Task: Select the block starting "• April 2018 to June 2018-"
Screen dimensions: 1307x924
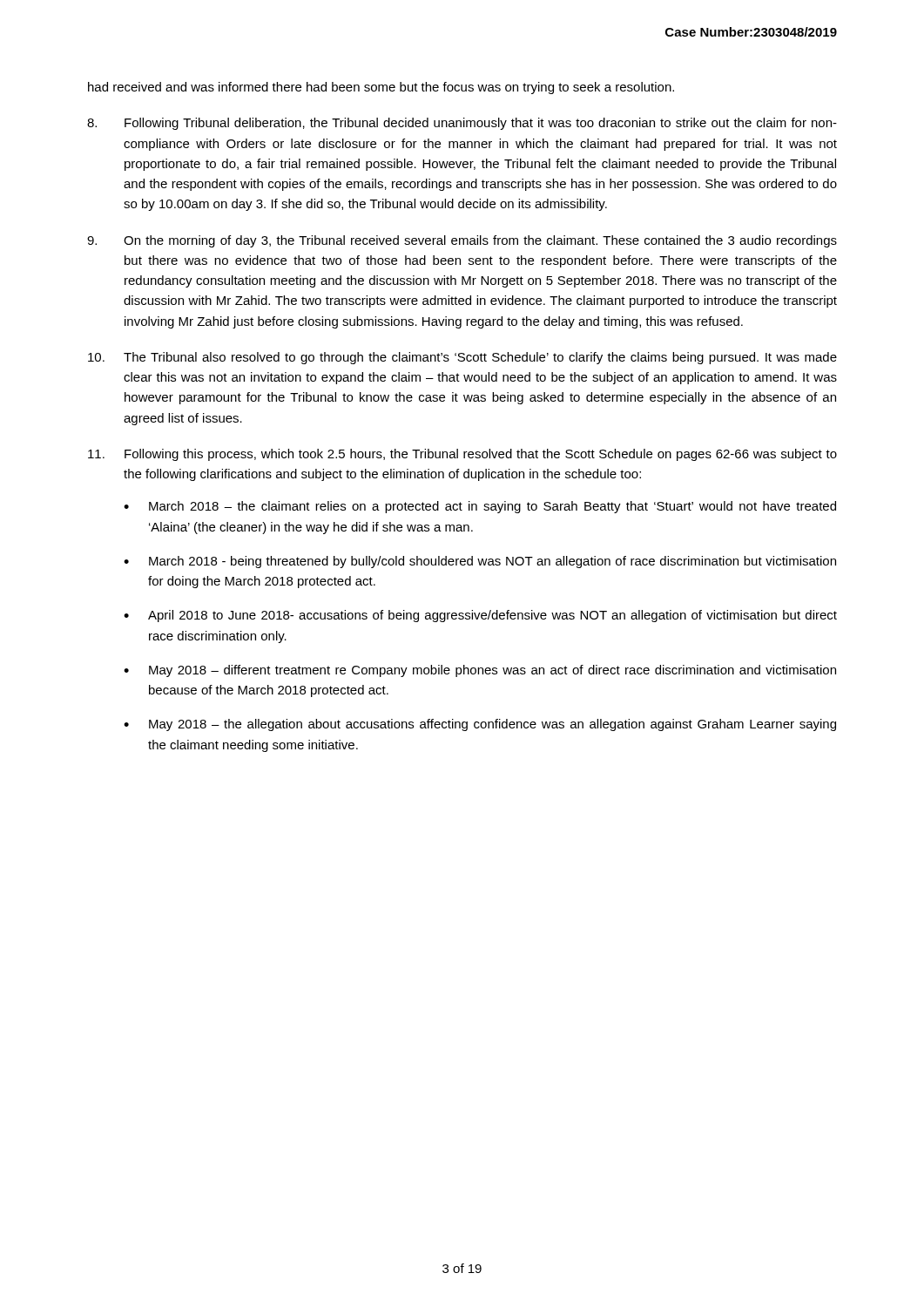Action: click(480, 625)
